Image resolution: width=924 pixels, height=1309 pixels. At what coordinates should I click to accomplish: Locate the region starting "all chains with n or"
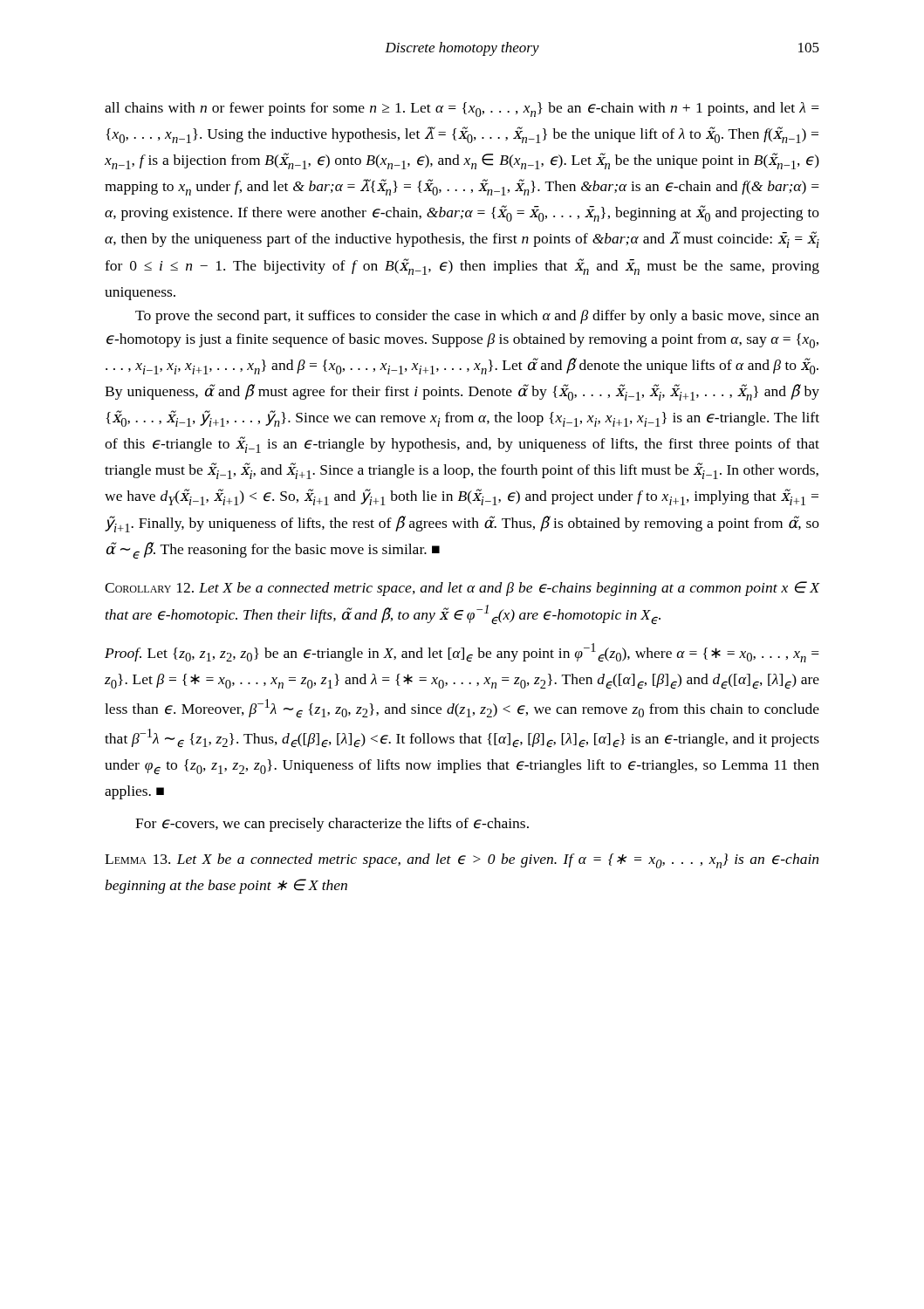[x=462, y=200]
